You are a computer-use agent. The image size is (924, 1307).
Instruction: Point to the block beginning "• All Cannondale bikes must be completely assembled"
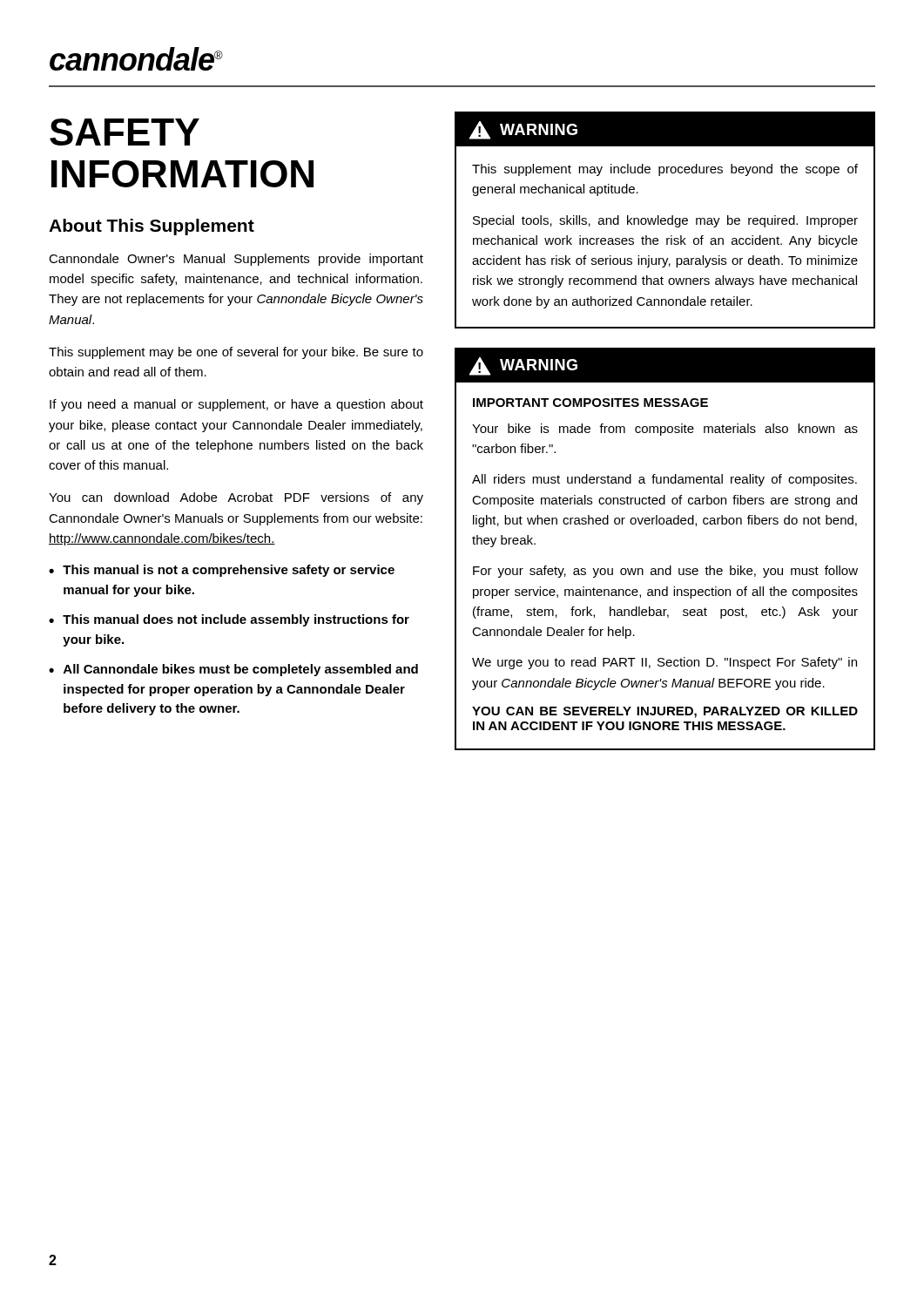tap(236, 689)
